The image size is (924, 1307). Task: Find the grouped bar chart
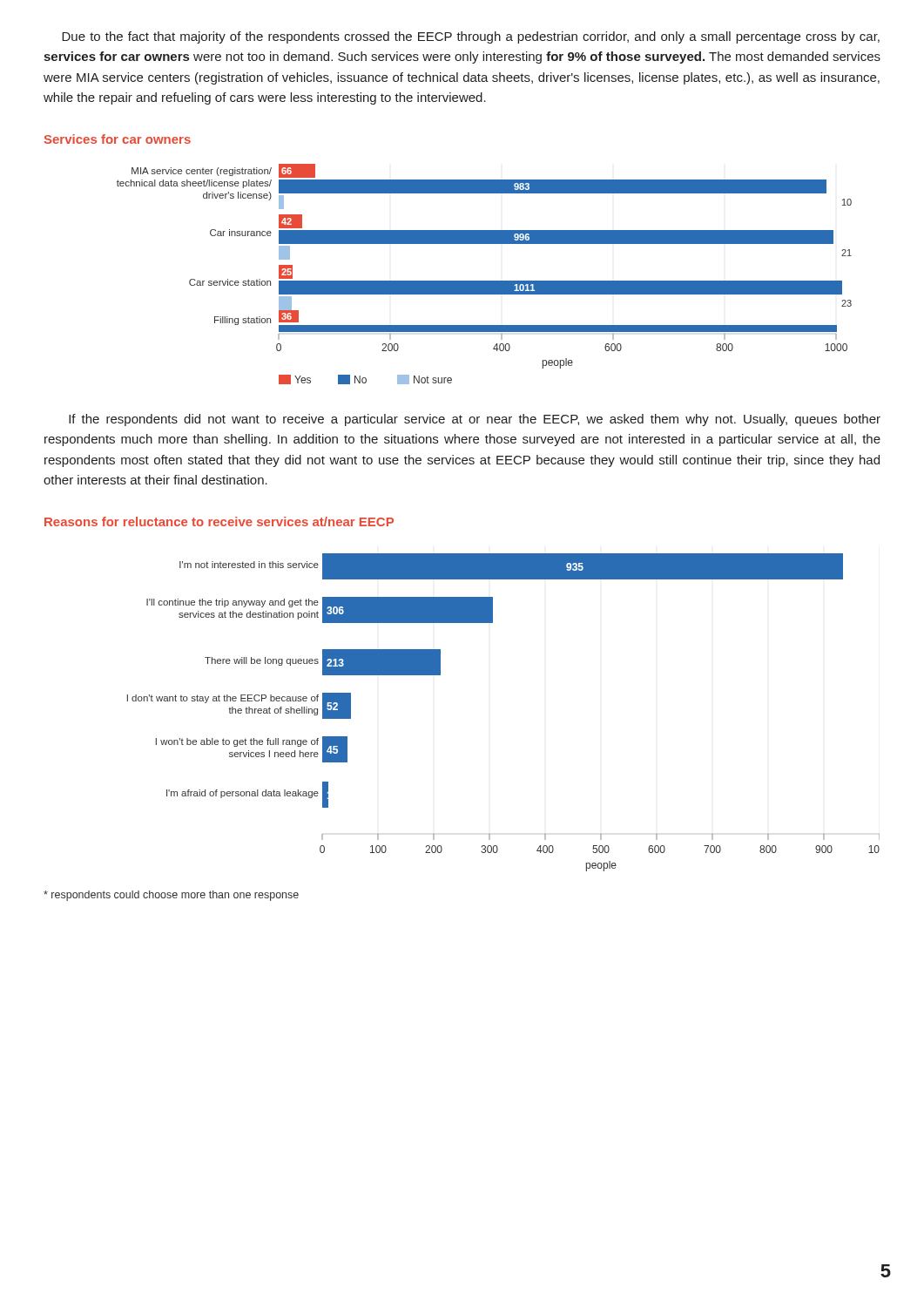462,274
